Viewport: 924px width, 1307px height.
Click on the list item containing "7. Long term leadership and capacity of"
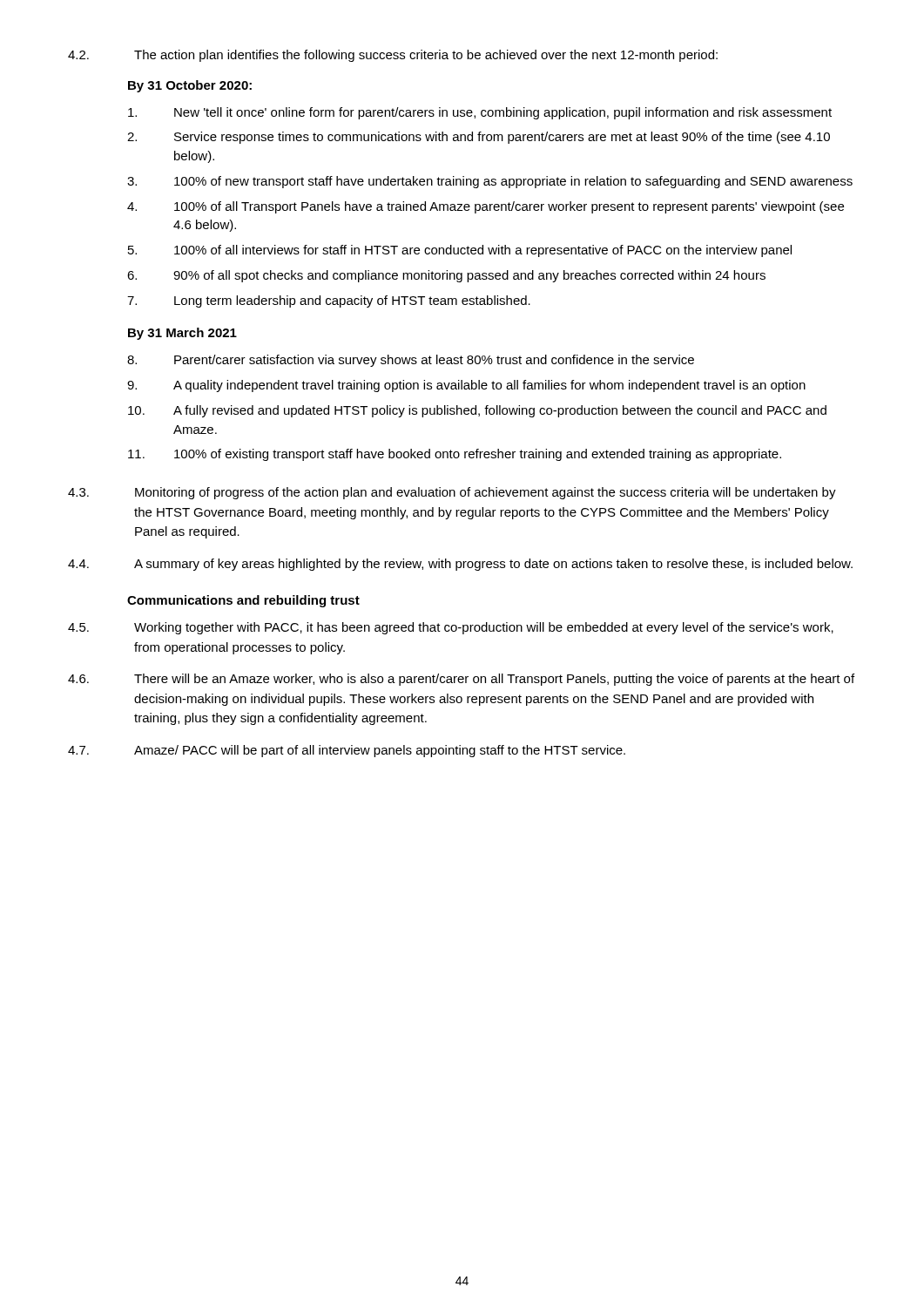coord(492,300)
